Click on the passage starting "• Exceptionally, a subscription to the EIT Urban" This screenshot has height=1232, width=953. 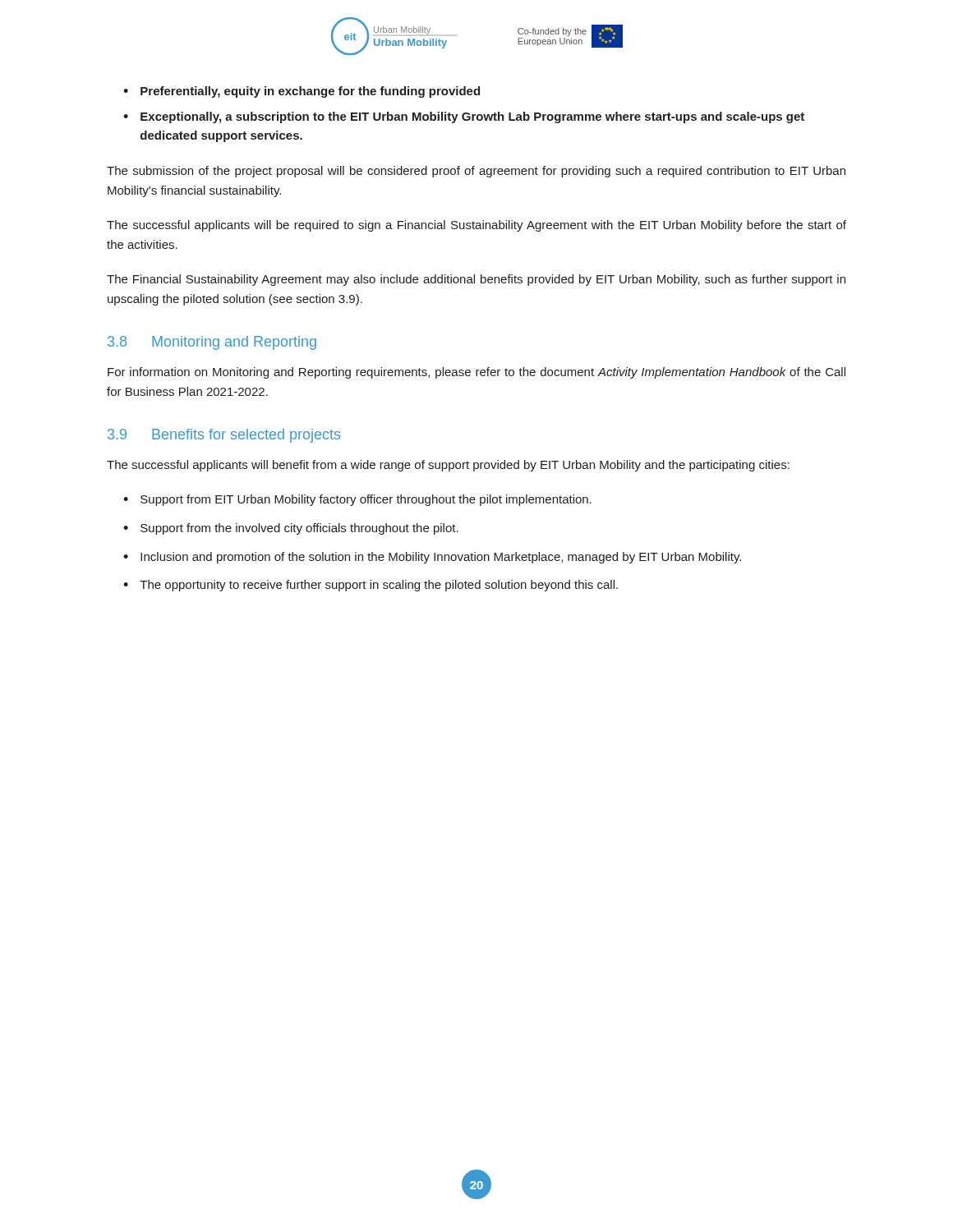485,126
